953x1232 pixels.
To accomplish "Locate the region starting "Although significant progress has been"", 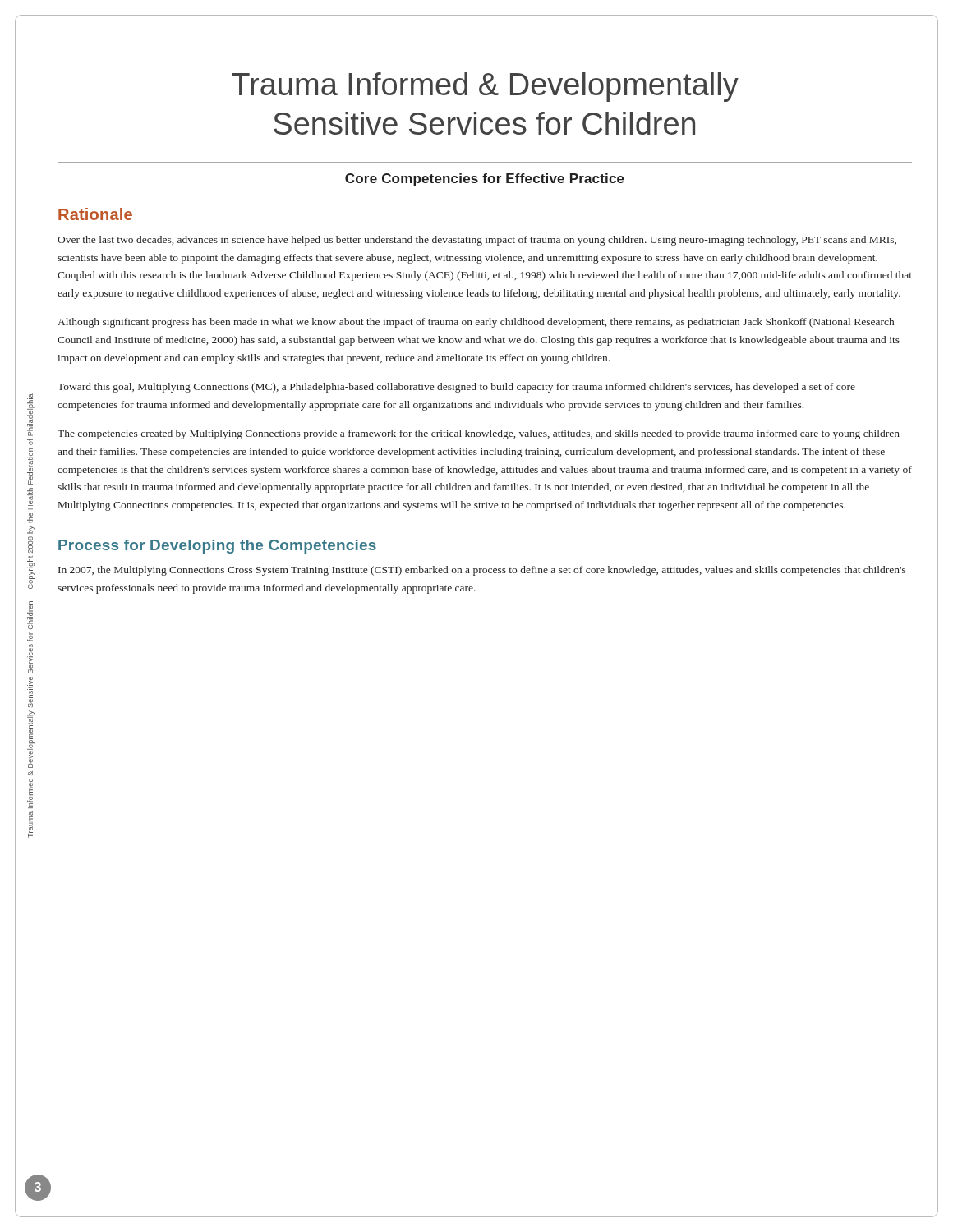I will [479, 340].
